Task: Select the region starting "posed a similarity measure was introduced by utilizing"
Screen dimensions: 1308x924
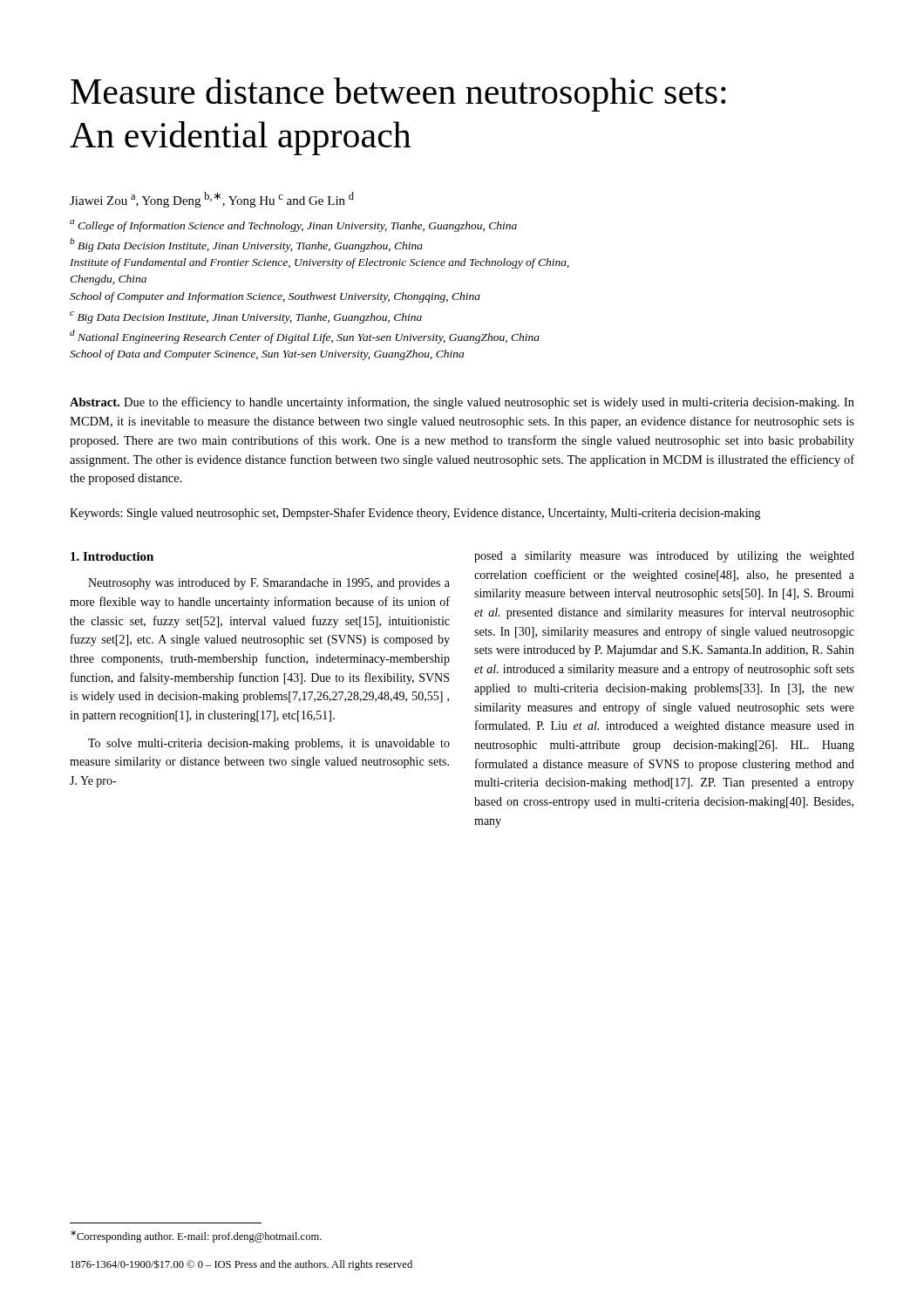Action: click(664, 689)
